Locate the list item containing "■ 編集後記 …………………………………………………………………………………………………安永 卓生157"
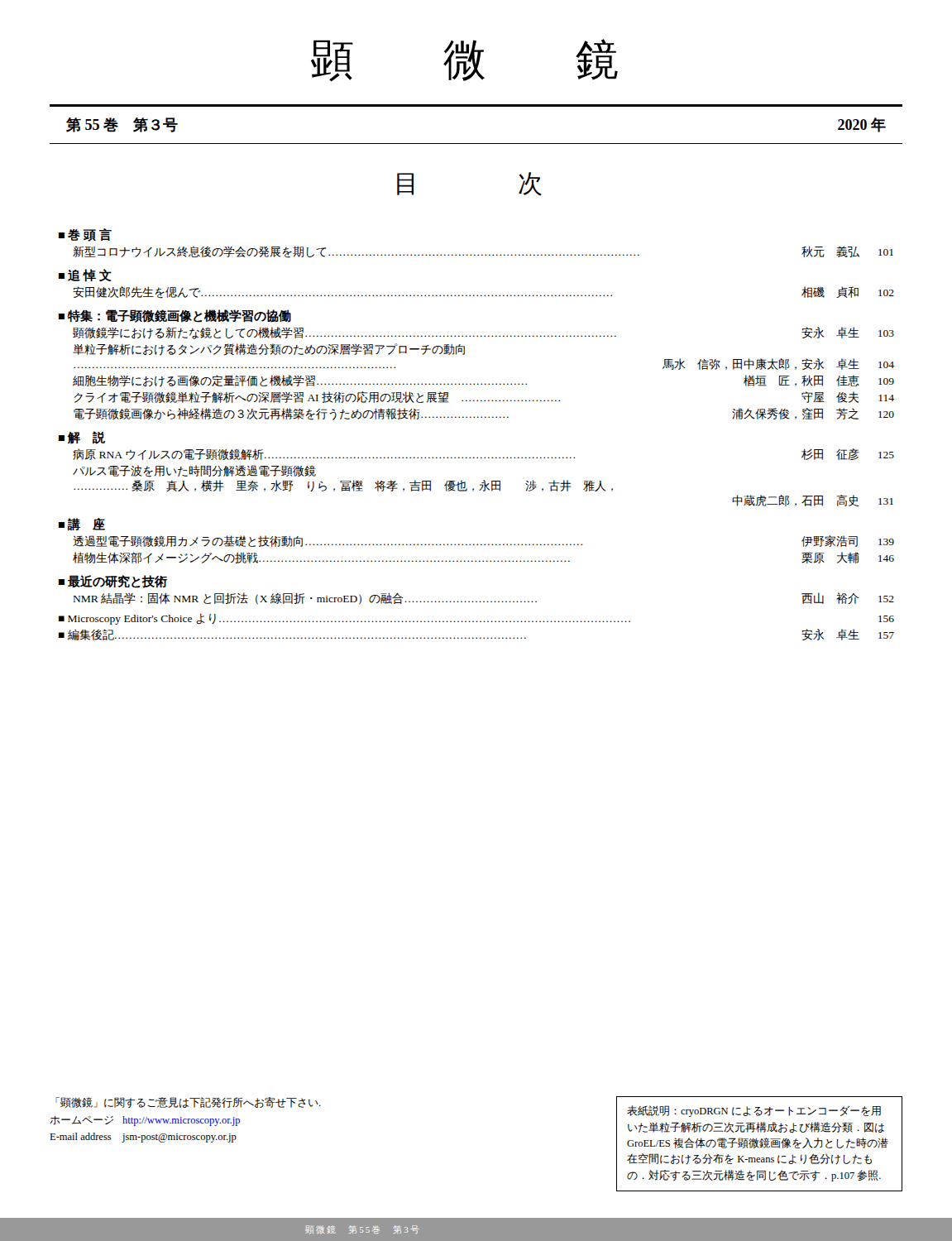This screenshot has height=1241, width=952. [x=476, y=635]
